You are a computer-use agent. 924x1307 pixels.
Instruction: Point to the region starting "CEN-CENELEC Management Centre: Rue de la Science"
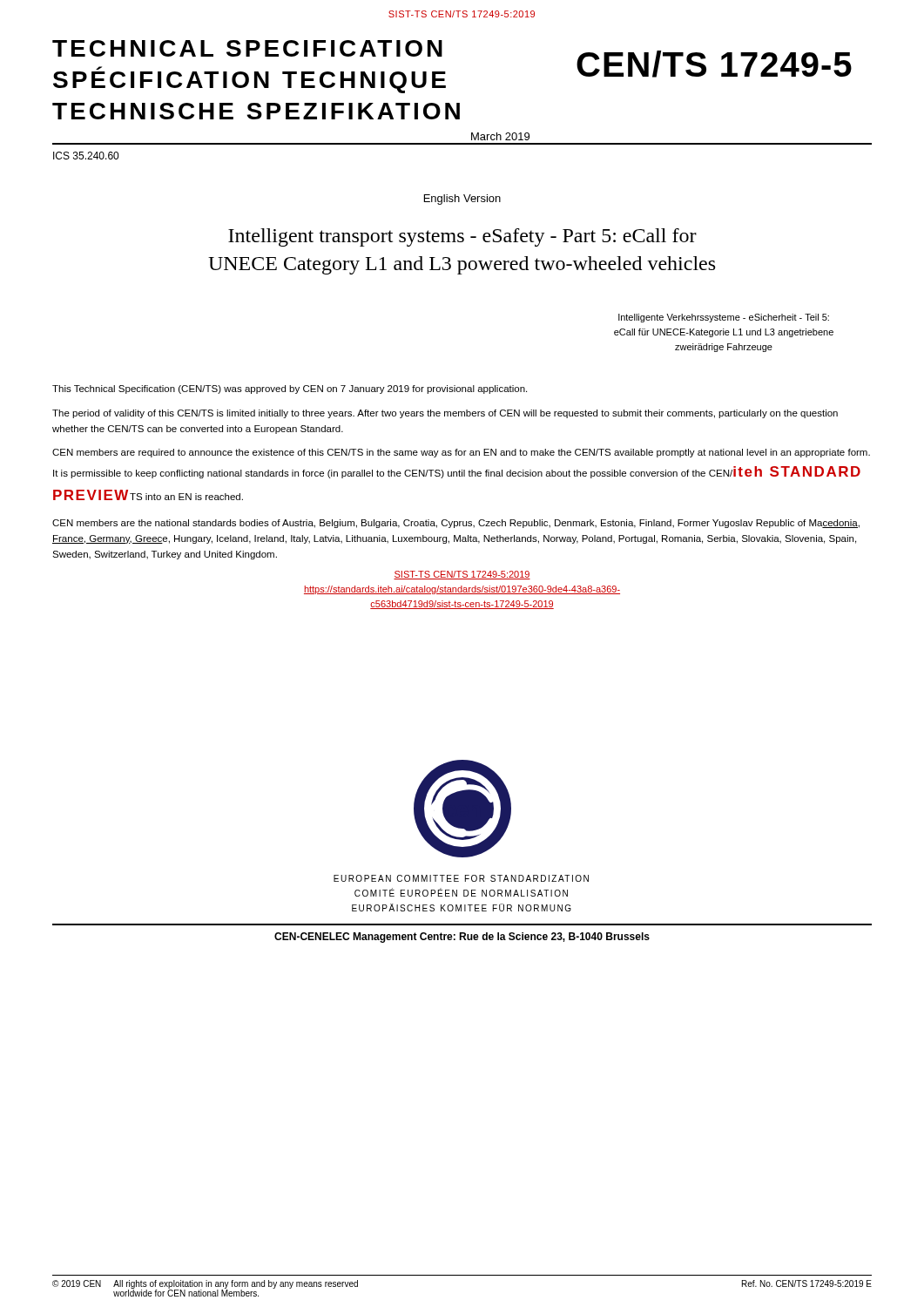click(462, 937)
